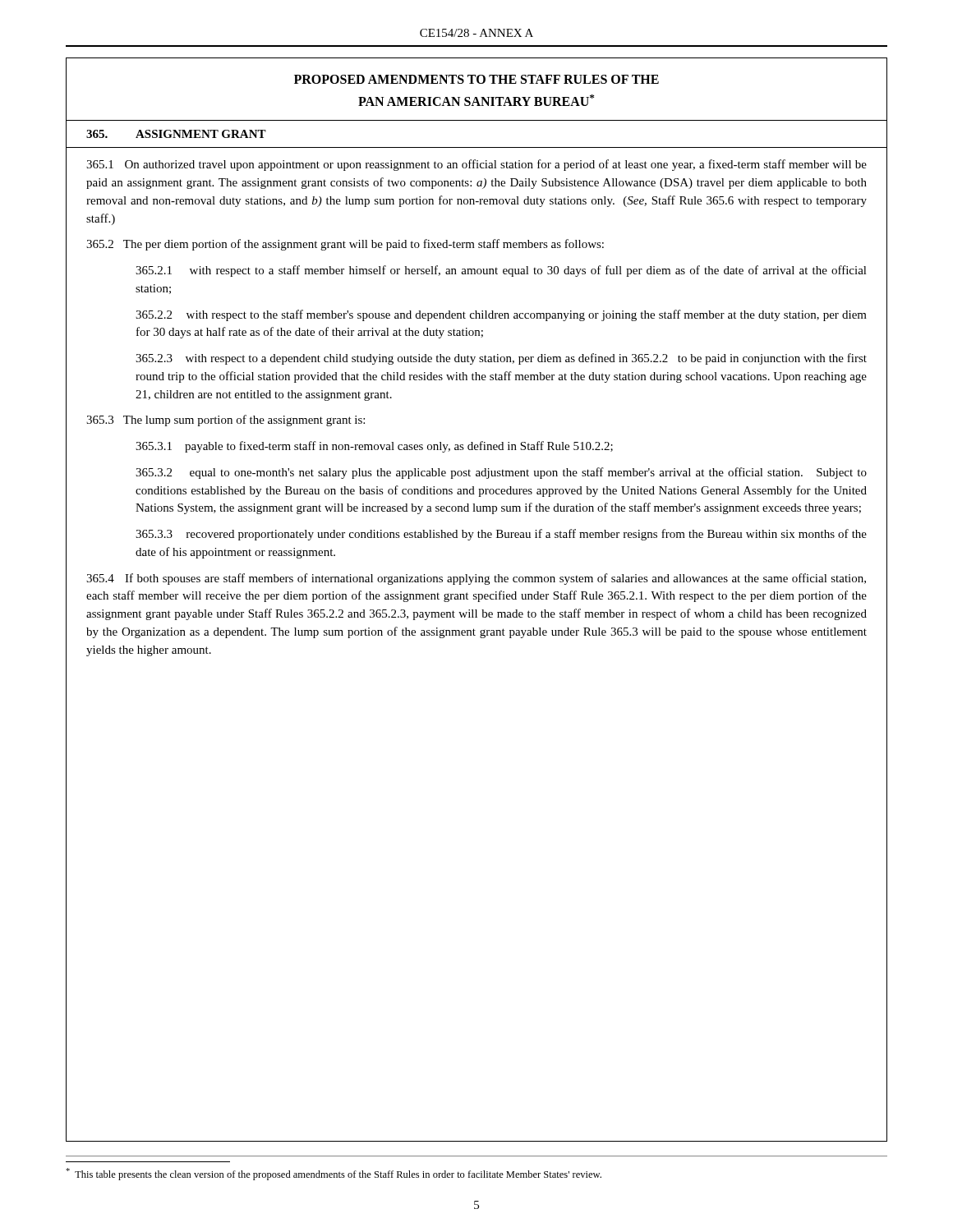Image resolution: width=953 pixels, height=1232 pixels.
Task: Locate the text block containing "3.2 equal to"
Action: (501, 490)
